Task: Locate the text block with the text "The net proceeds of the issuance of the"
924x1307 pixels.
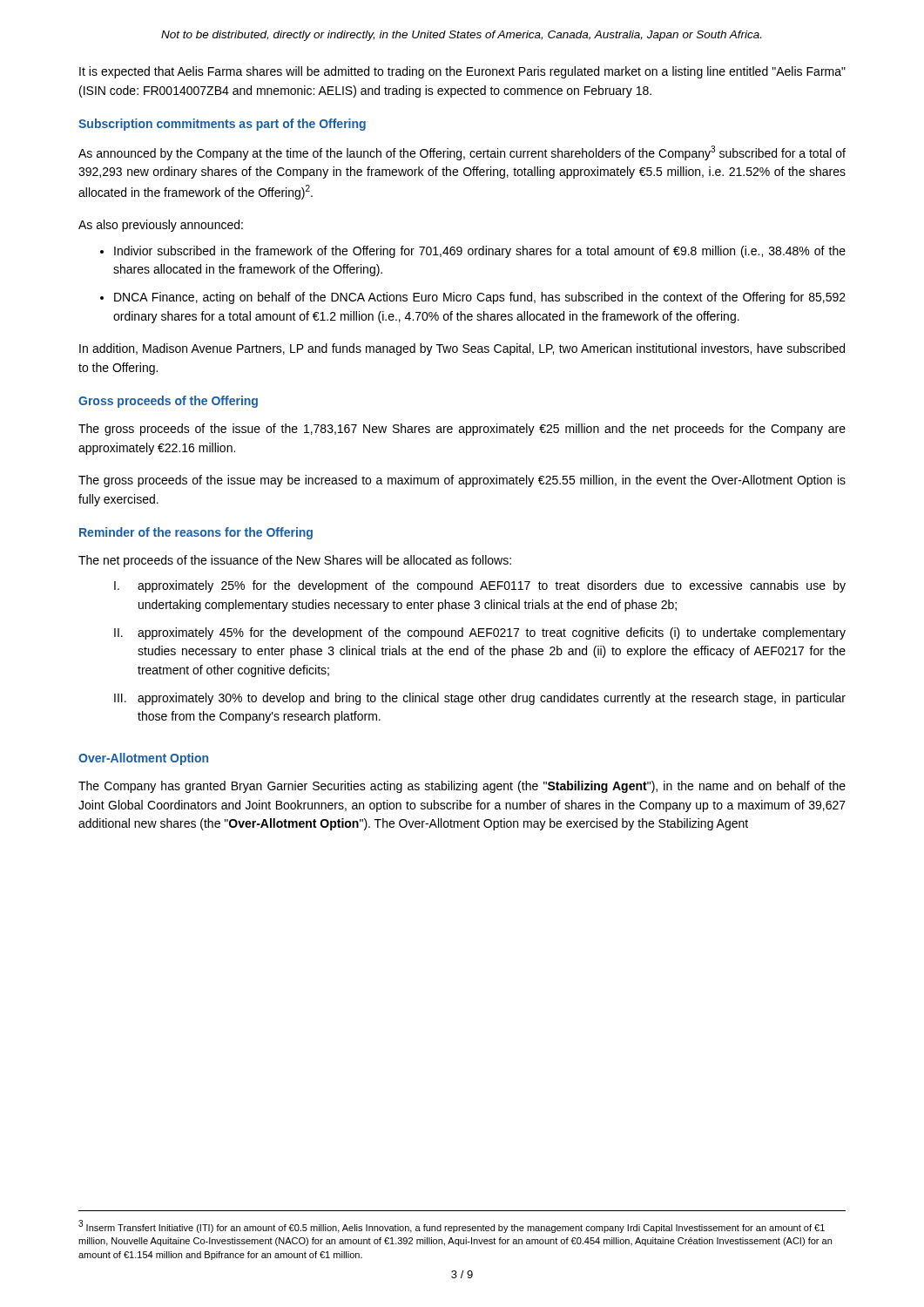Action: tap(295, 560)
